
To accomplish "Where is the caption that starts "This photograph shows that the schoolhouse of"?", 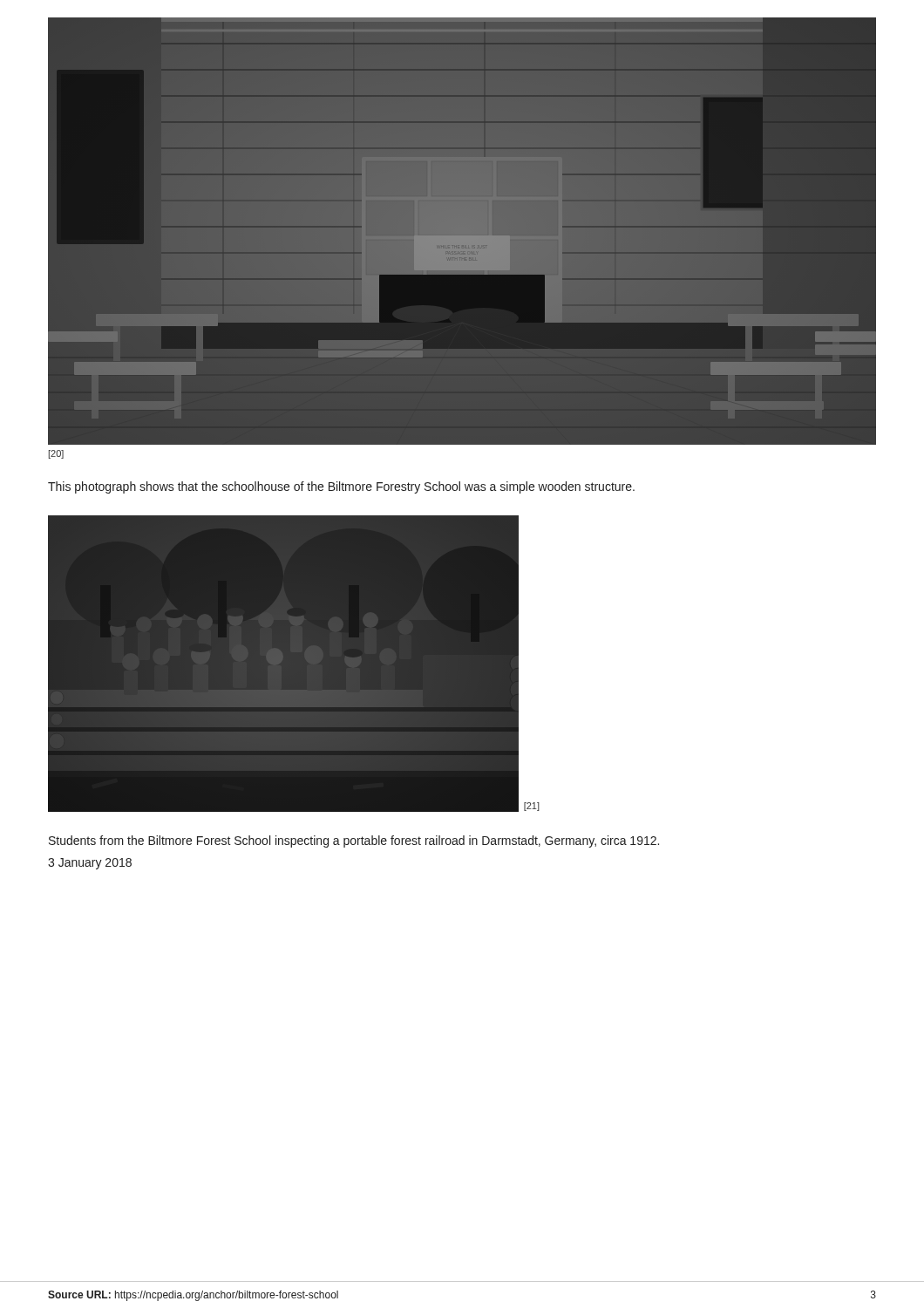I will point(342,487).
